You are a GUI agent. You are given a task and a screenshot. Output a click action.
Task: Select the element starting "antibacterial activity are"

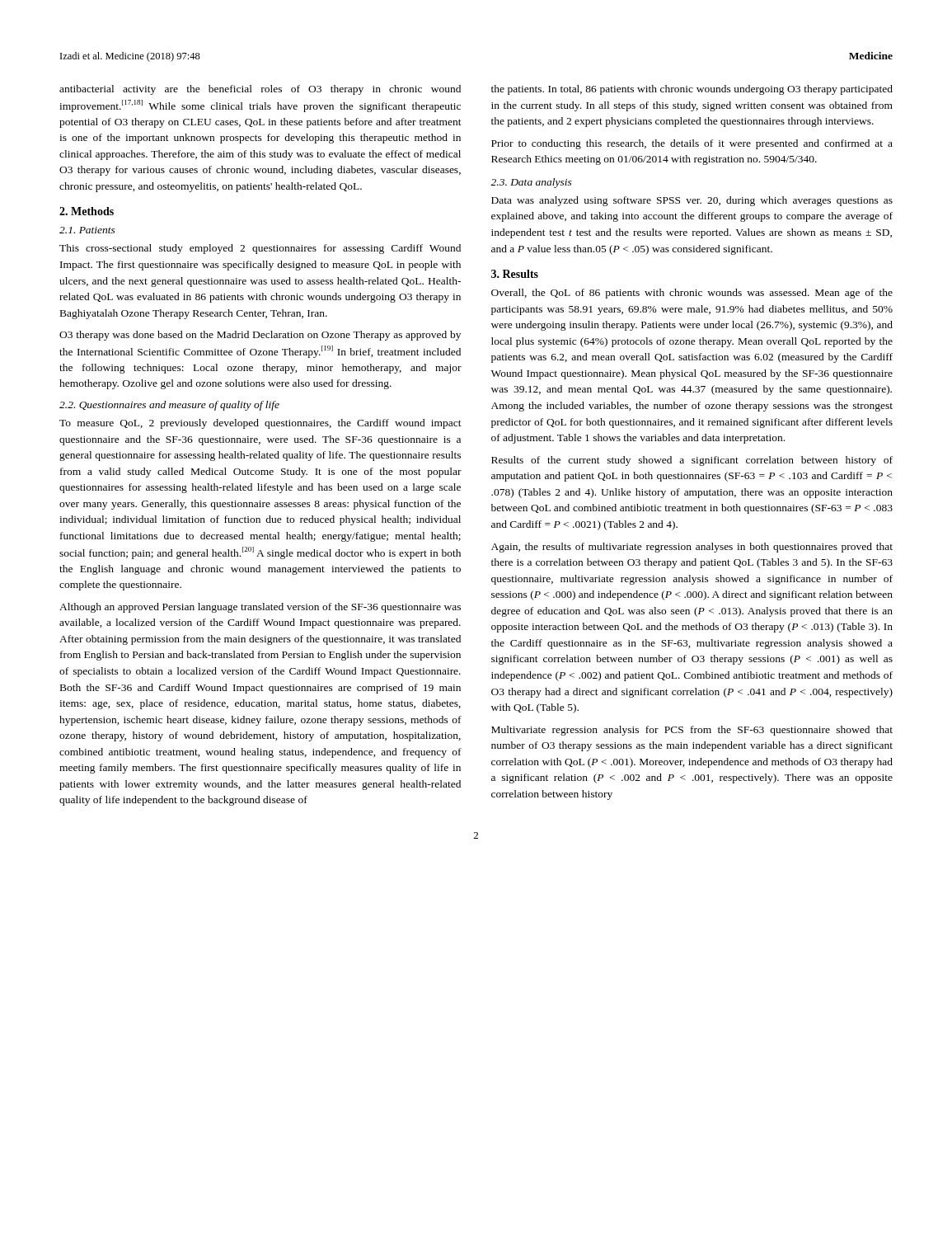tap(260, 137)
